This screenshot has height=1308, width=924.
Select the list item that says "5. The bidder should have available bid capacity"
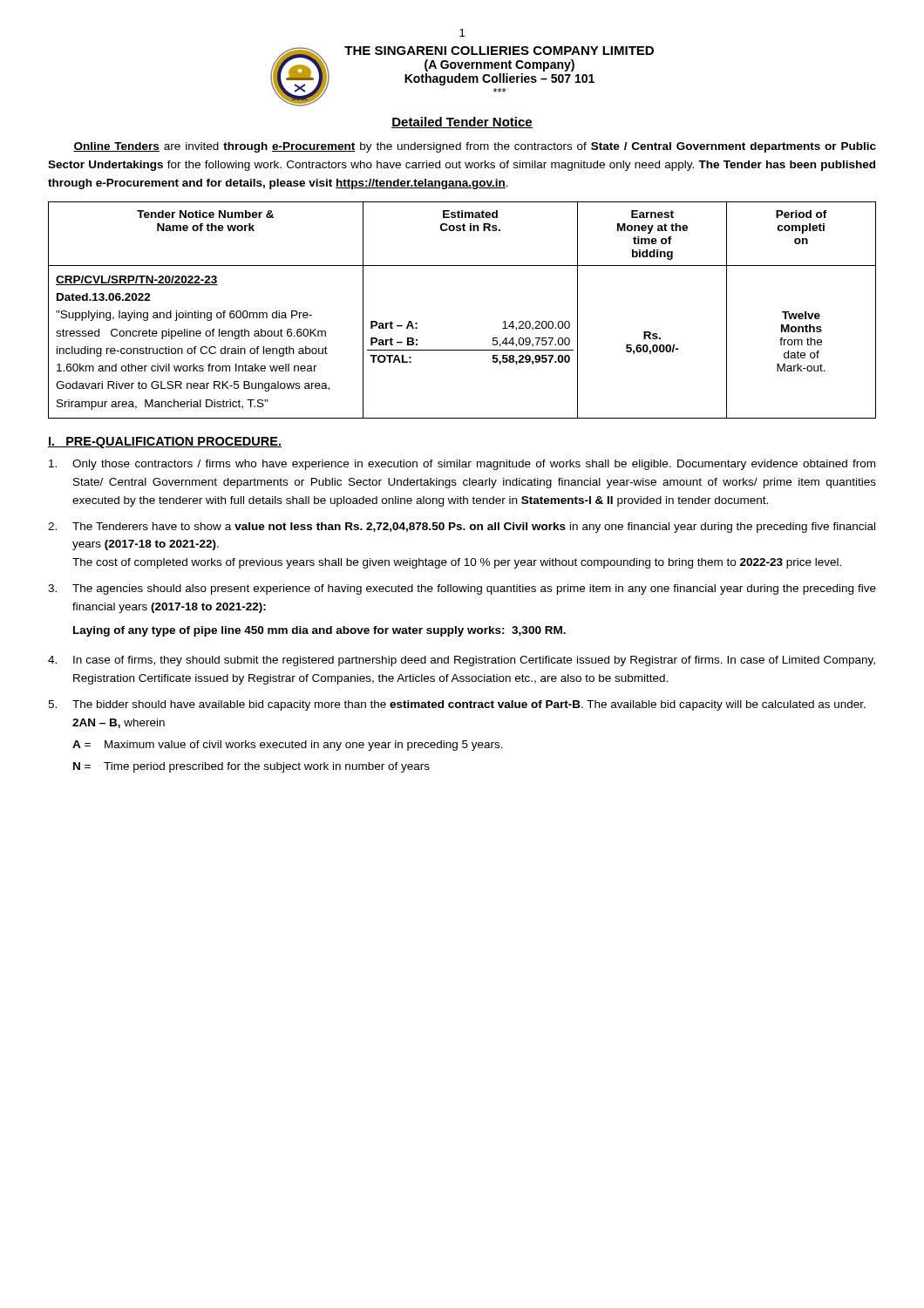point(462,736)
